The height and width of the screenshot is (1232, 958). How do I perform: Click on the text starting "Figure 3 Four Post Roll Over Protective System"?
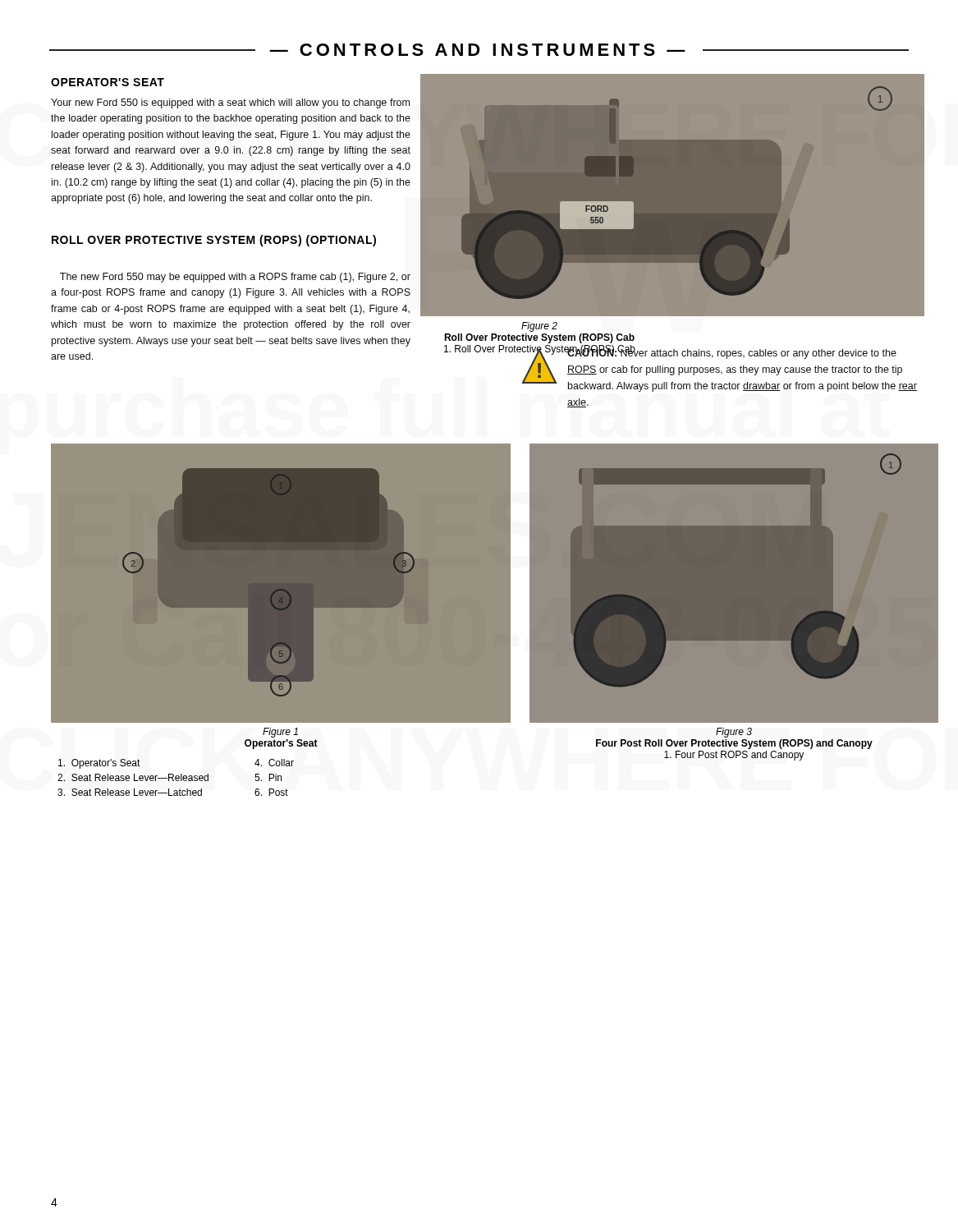[x=734, y=743]
